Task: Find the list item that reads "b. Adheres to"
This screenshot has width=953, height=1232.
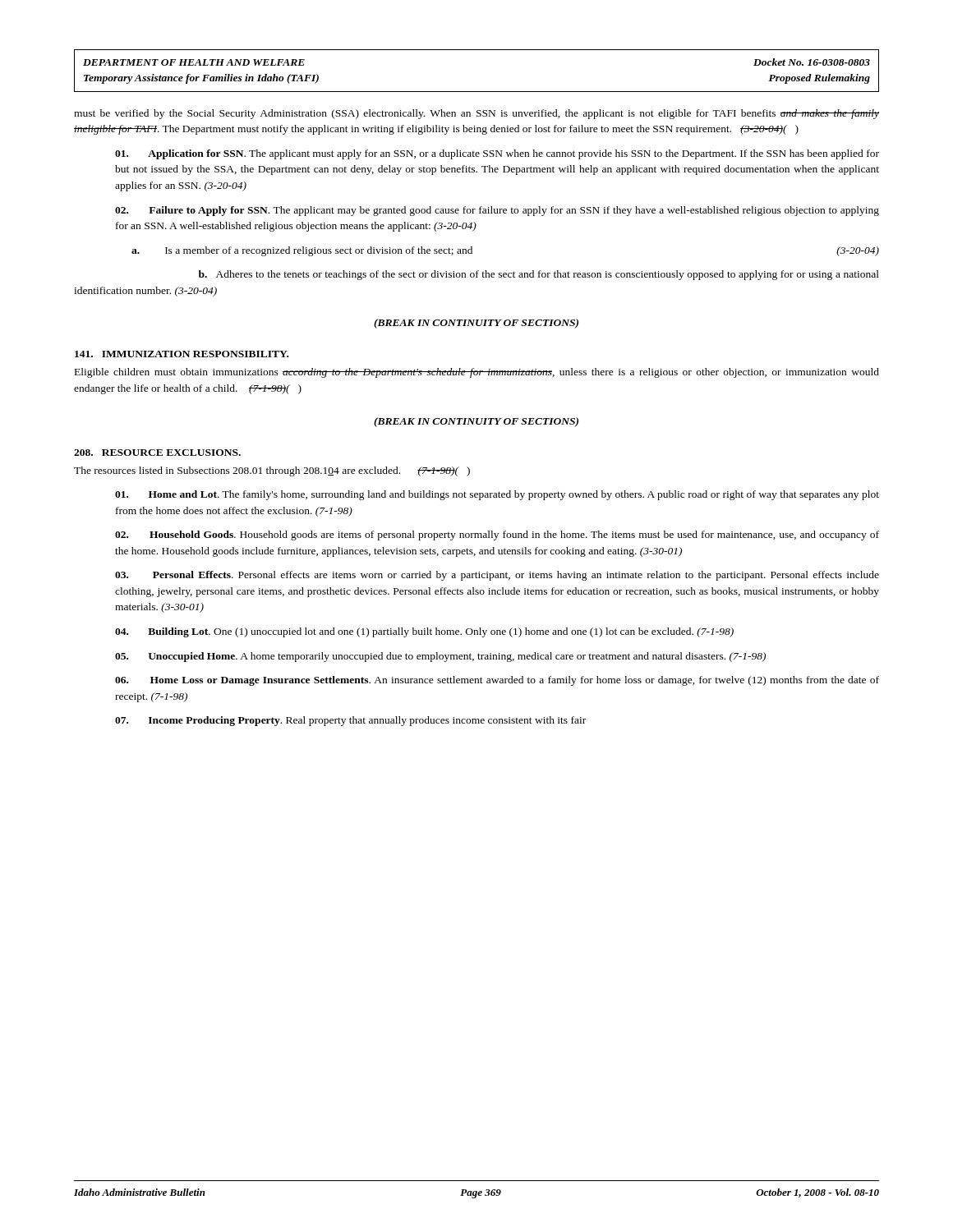Action: (x=476, y=282)
